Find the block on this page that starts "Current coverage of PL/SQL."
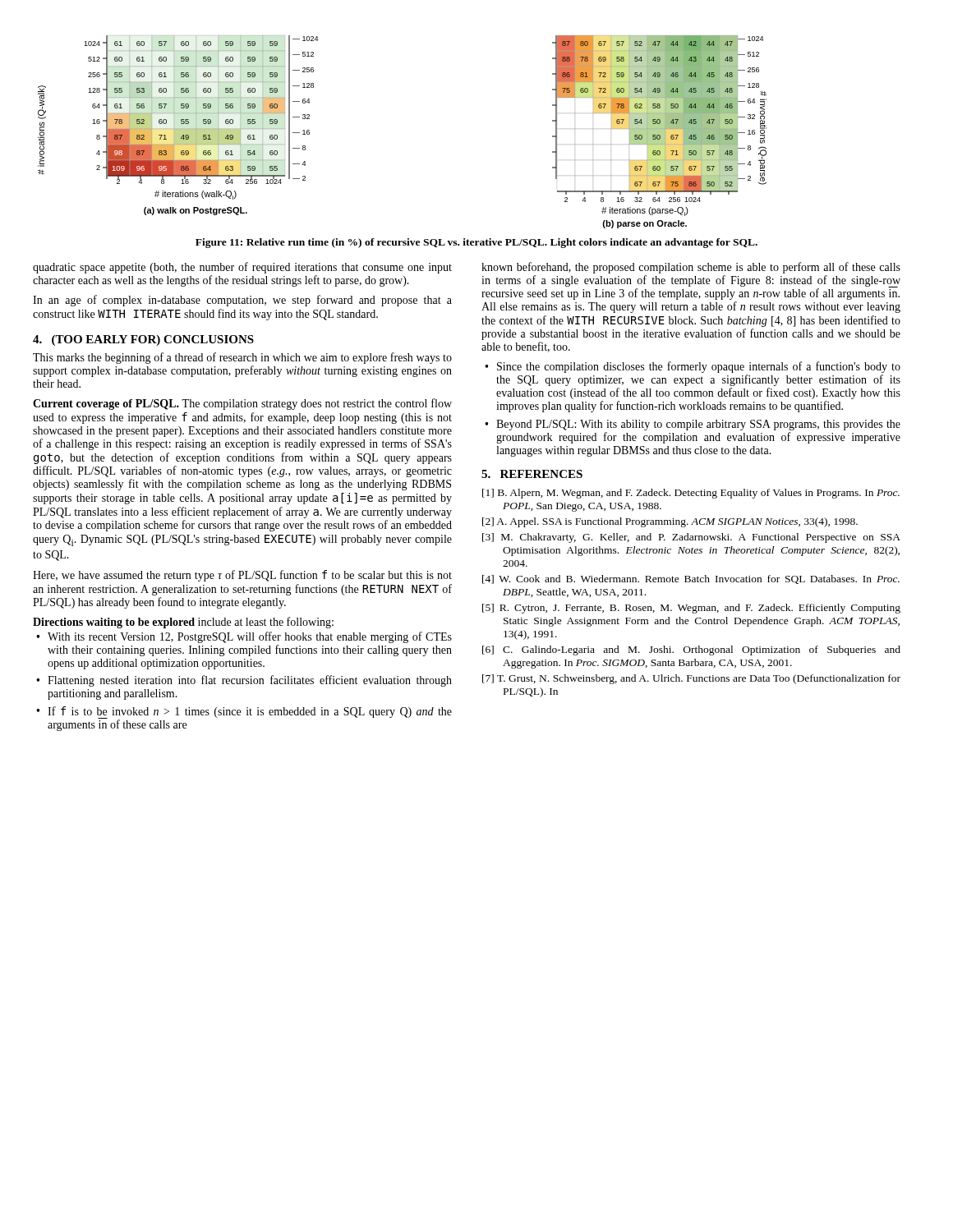Image resolution: width=953 pixels, height=1232 pixels. click(242, 480)
